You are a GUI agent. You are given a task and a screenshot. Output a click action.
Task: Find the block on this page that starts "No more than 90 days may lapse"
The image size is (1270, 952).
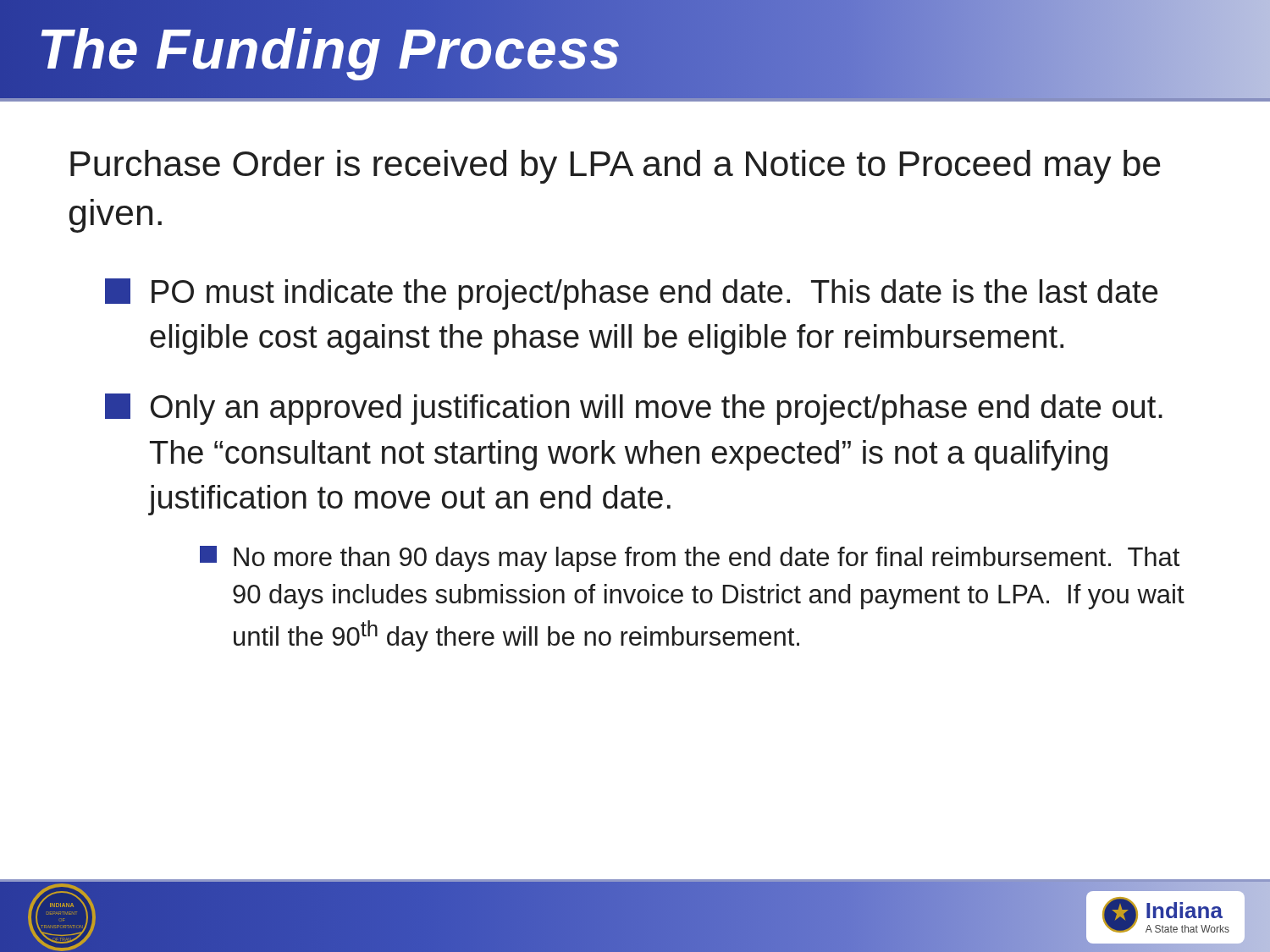701,597
